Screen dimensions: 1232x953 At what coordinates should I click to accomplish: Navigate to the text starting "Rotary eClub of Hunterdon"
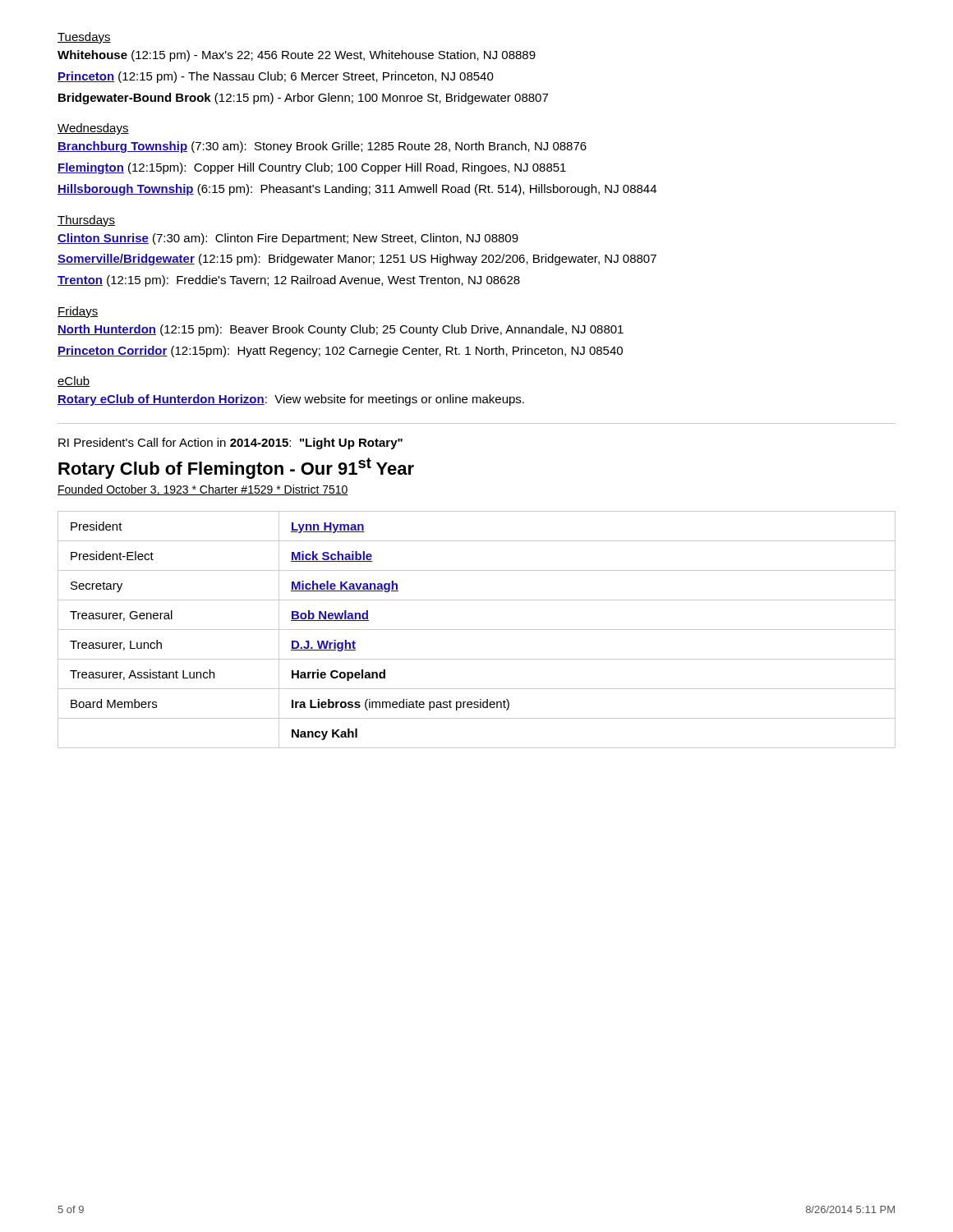point(476,399)
